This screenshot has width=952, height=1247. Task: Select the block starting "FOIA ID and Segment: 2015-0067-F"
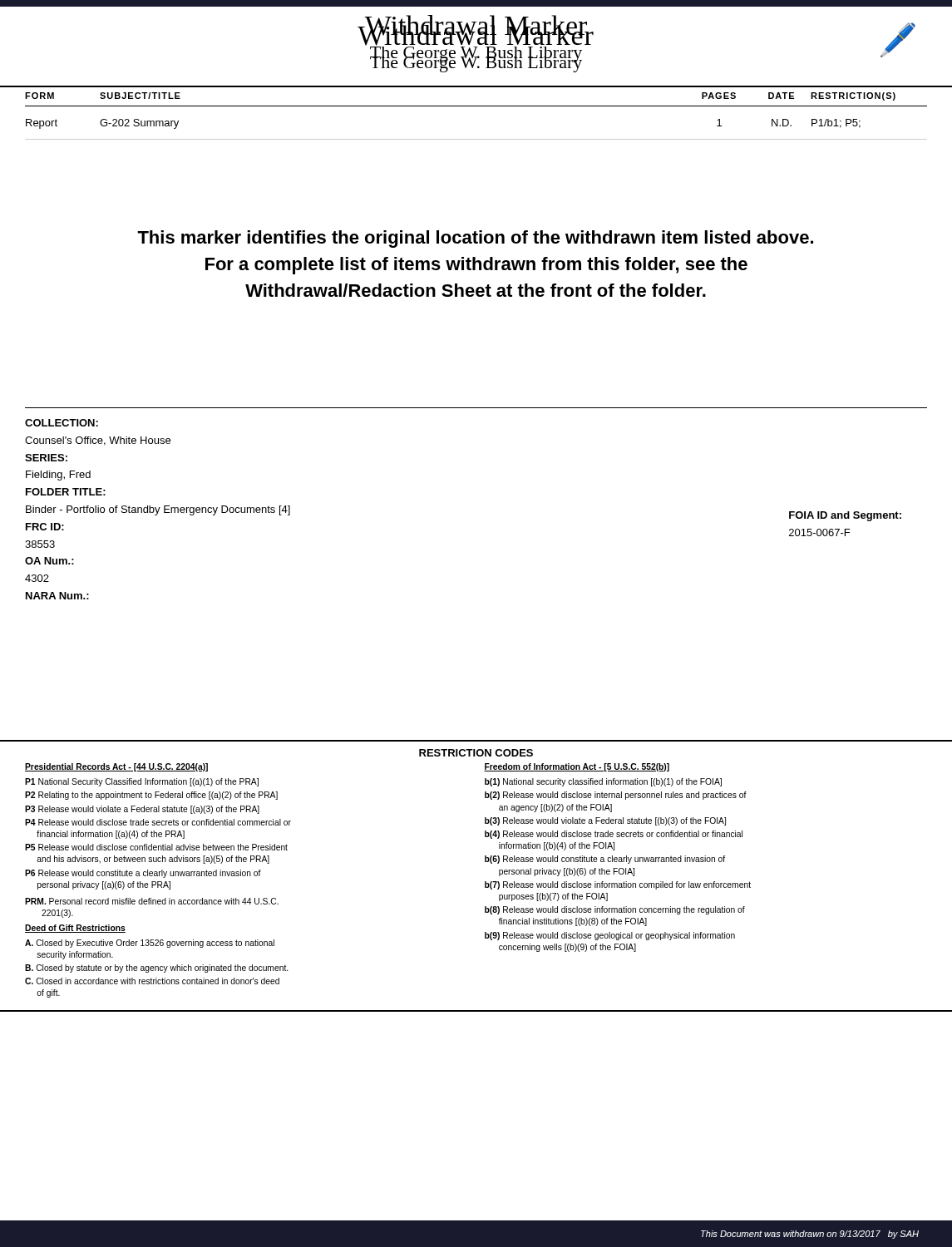click(845, 524)
